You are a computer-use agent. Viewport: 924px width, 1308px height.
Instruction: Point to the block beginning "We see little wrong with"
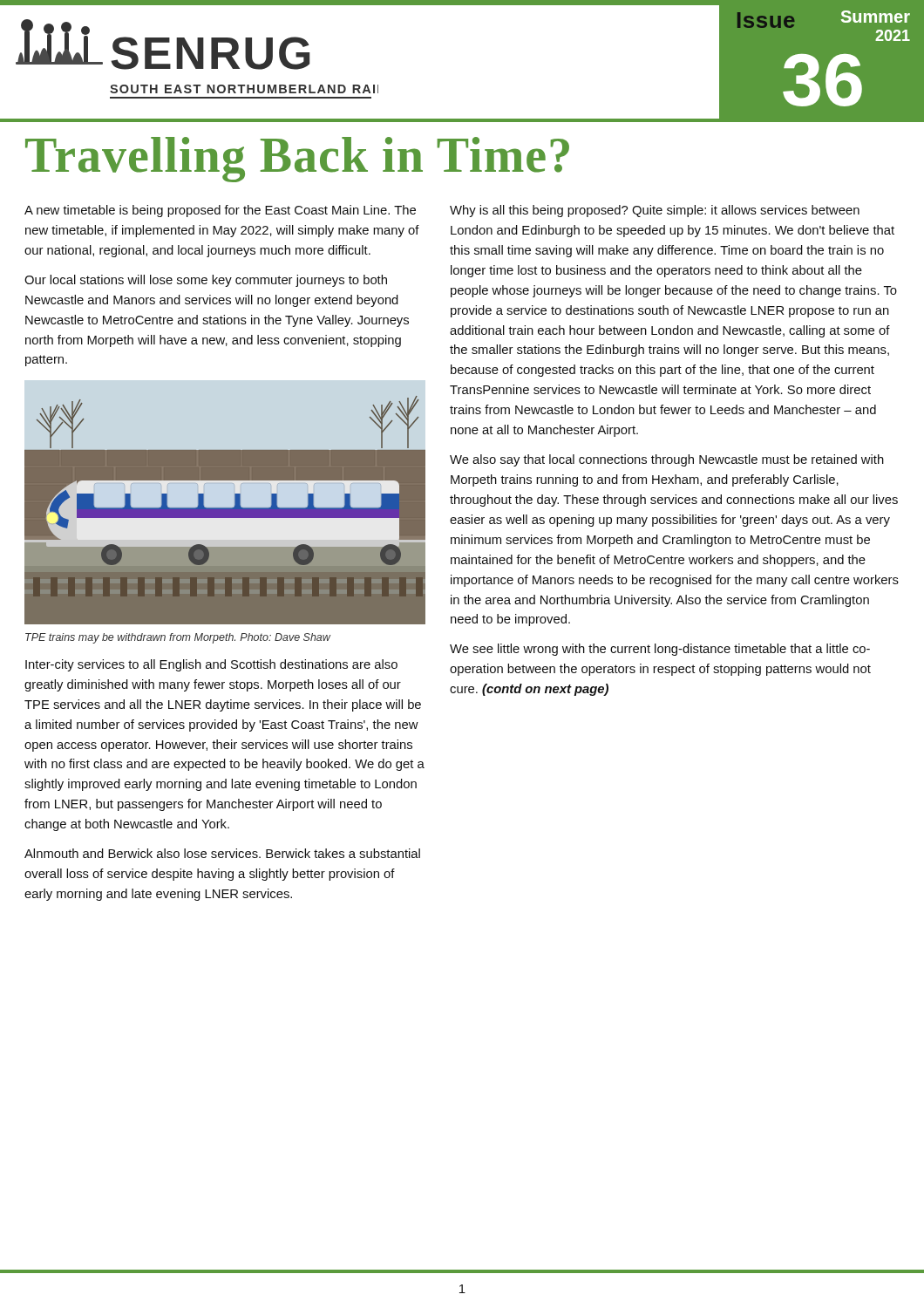coord(660,669)
